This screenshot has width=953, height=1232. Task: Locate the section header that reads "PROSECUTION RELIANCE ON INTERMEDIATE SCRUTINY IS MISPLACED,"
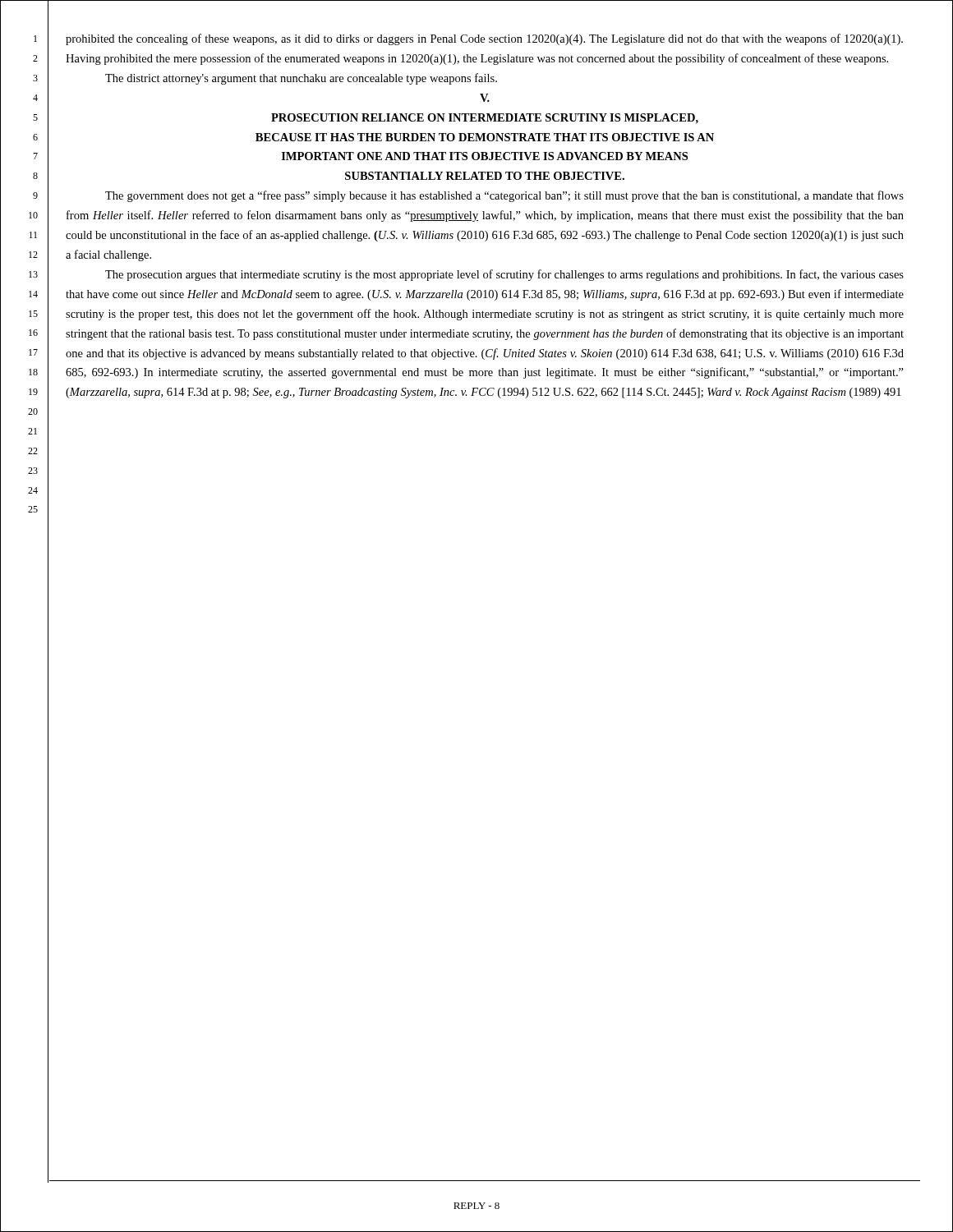click(x=485, y=147)
